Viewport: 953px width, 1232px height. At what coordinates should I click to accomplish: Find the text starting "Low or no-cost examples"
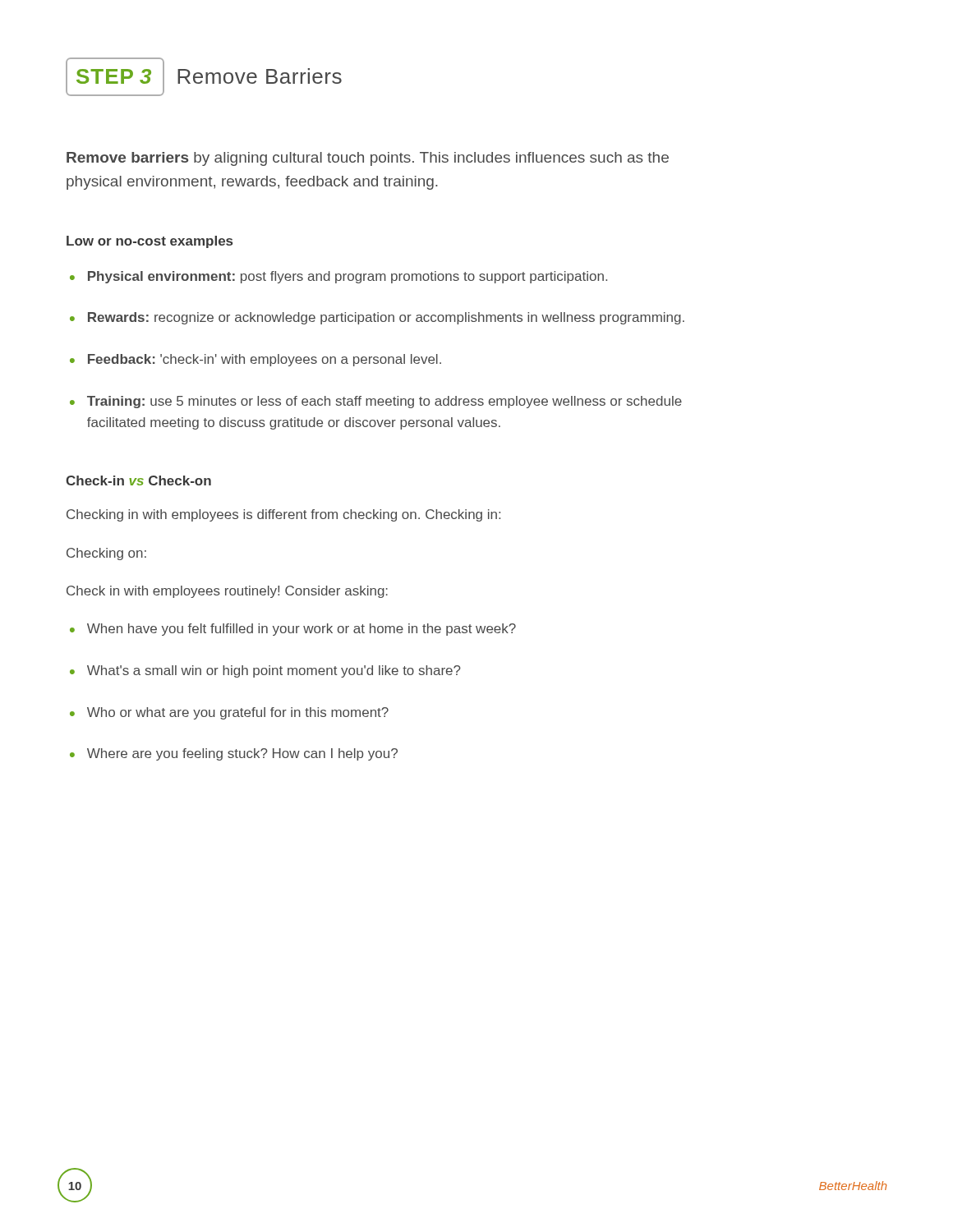(x=150, y=241)
